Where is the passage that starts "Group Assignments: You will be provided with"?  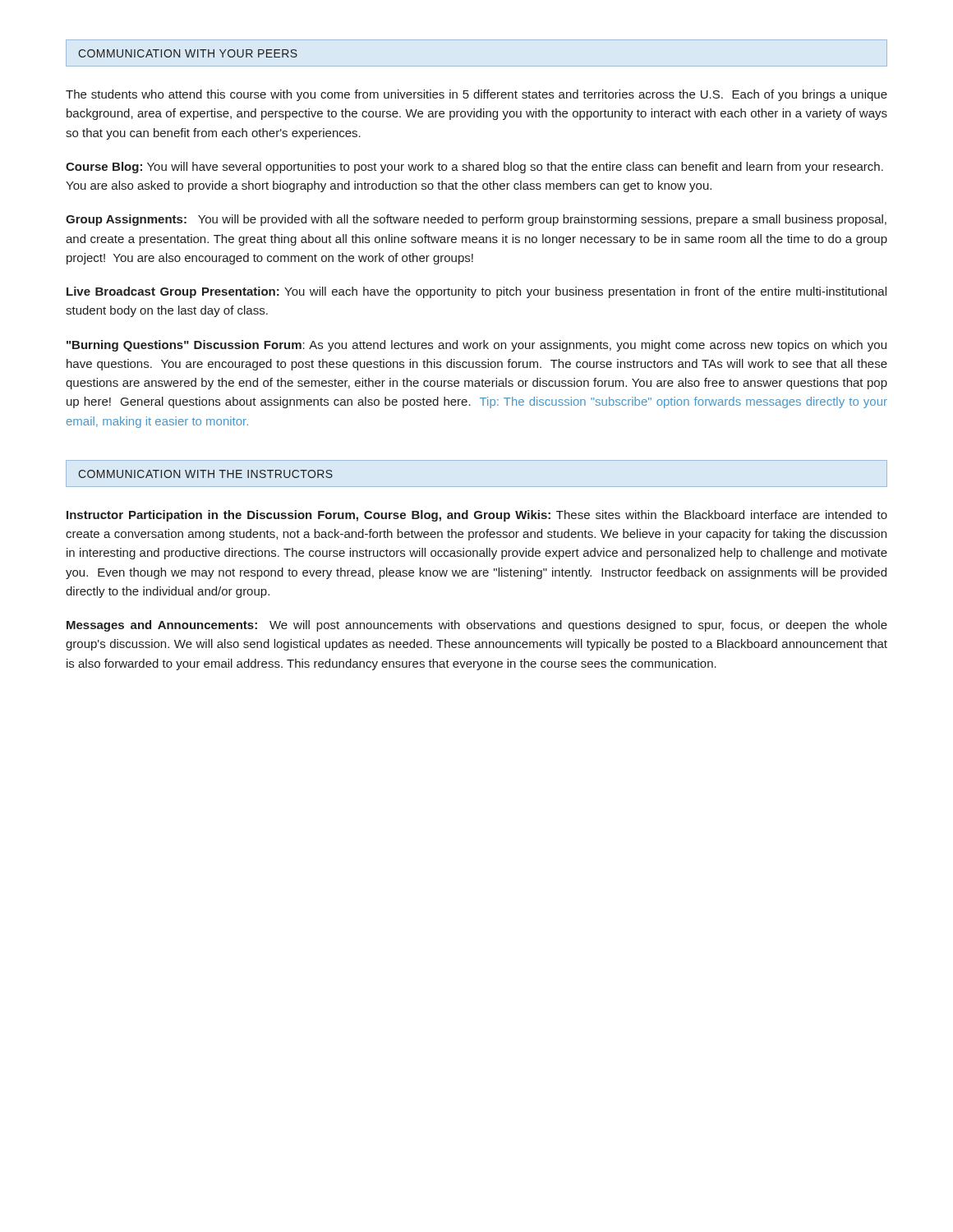[x=476, y=238]
